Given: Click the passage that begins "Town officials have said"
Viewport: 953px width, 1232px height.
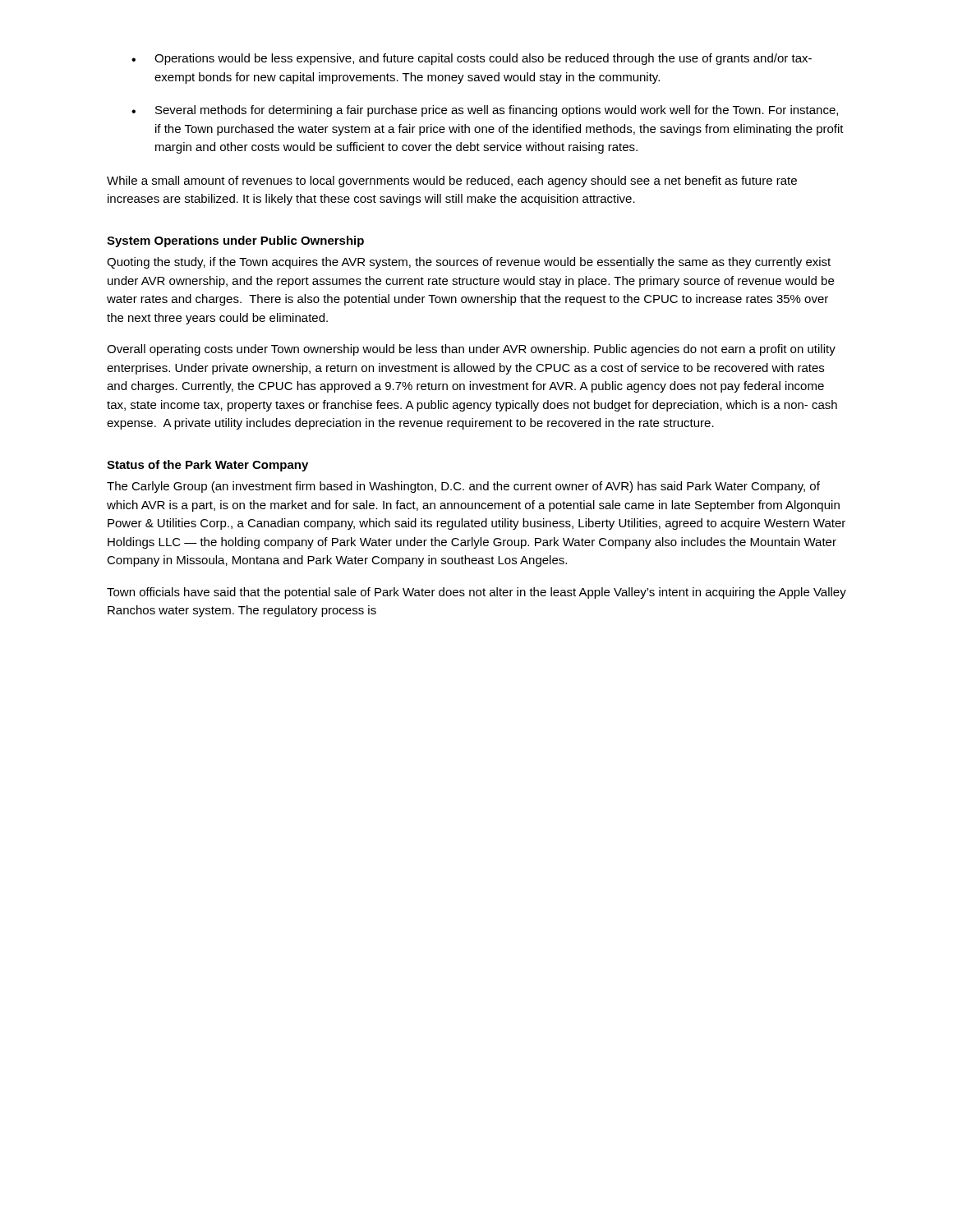Looking at the screenshot, I should [x=476, y=601].
